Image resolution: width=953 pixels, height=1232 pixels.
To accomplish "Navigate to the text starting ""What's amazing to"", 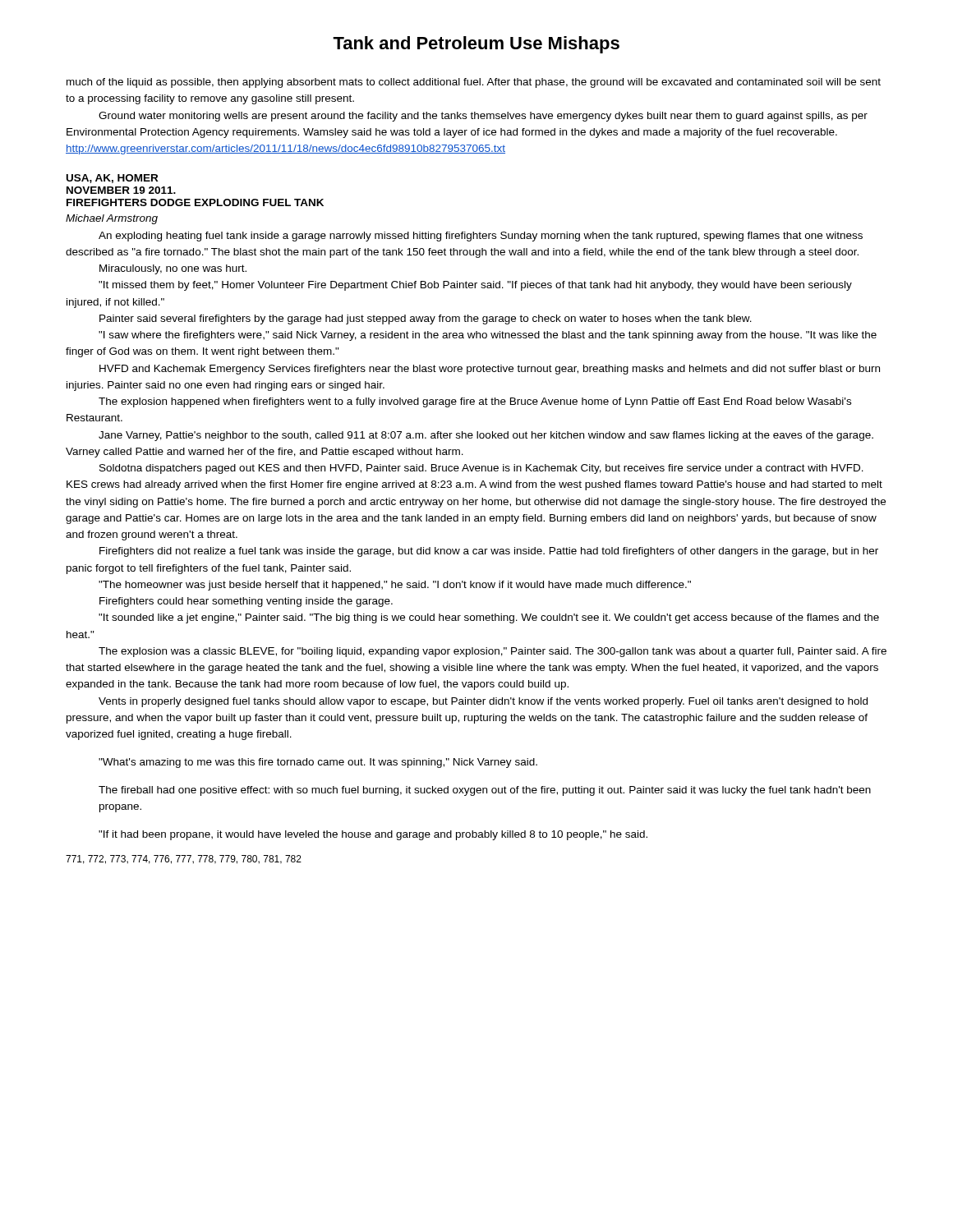I will [493, 762].
